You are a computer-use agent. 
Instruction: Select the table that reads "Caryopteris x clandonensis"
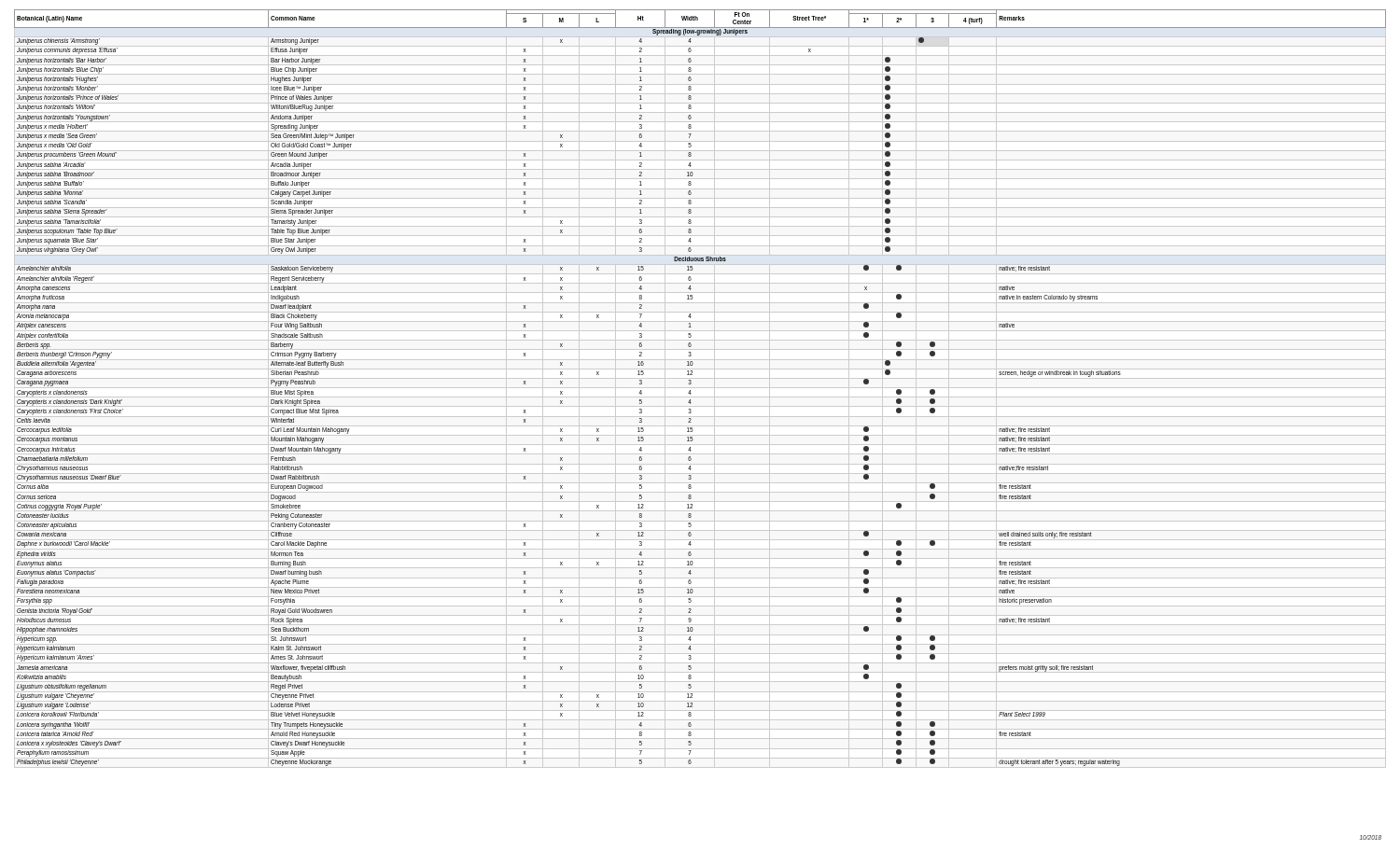pos(700,389)
